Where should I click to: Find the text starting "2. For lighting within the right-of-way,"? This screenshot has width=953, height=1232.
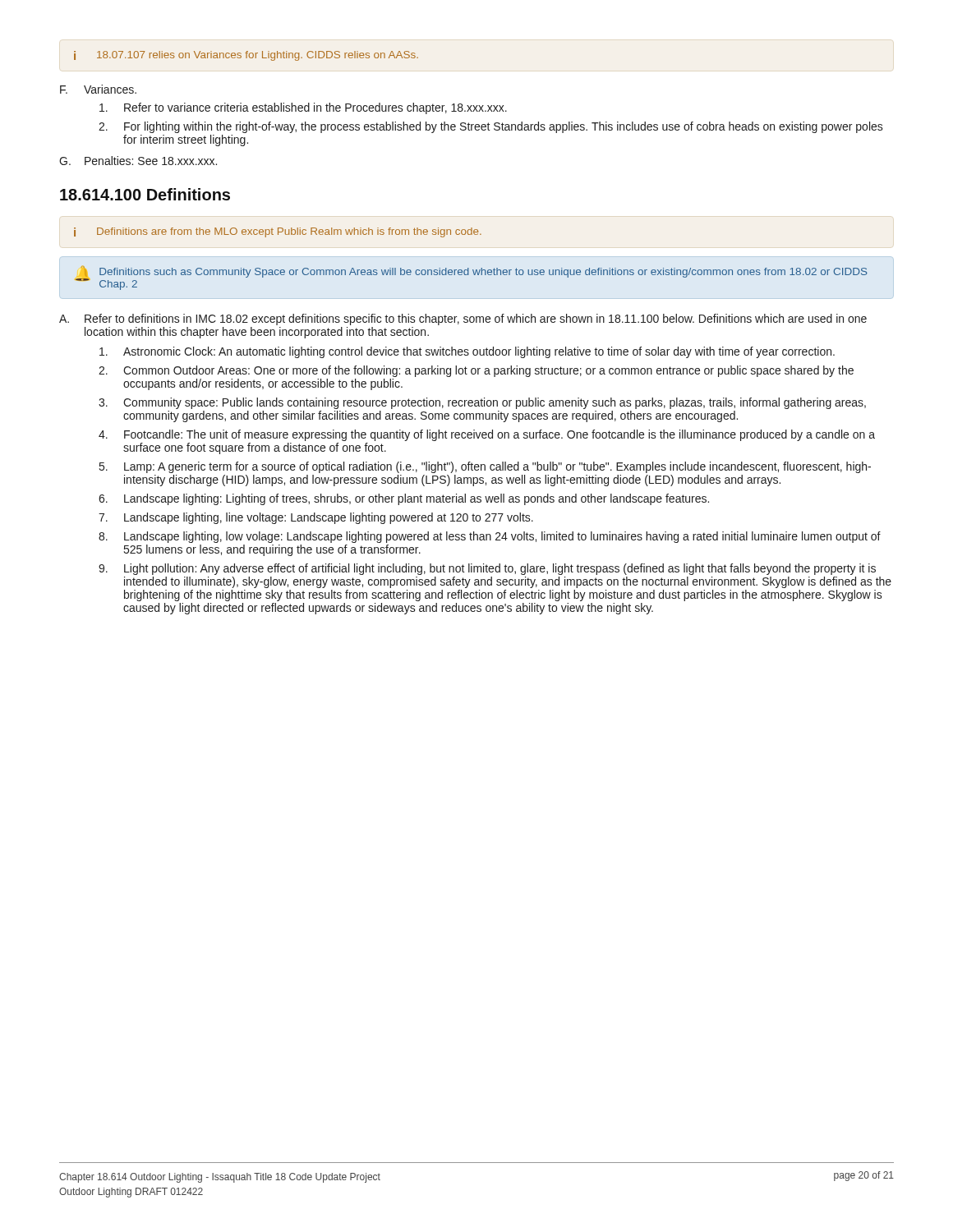496,133
